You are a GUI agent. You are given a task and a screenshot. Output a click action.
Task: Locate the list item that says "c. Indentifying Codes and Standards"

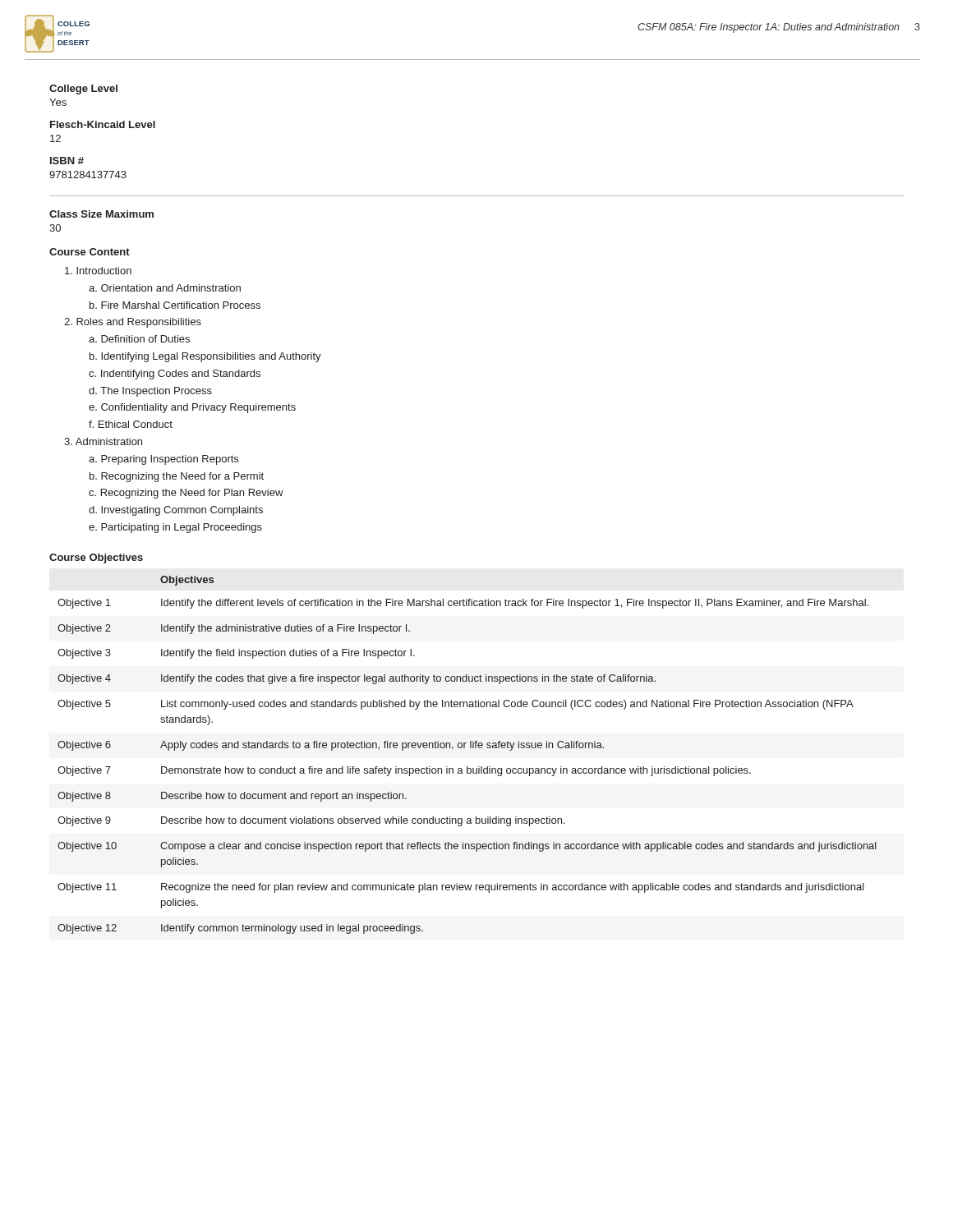175,373
